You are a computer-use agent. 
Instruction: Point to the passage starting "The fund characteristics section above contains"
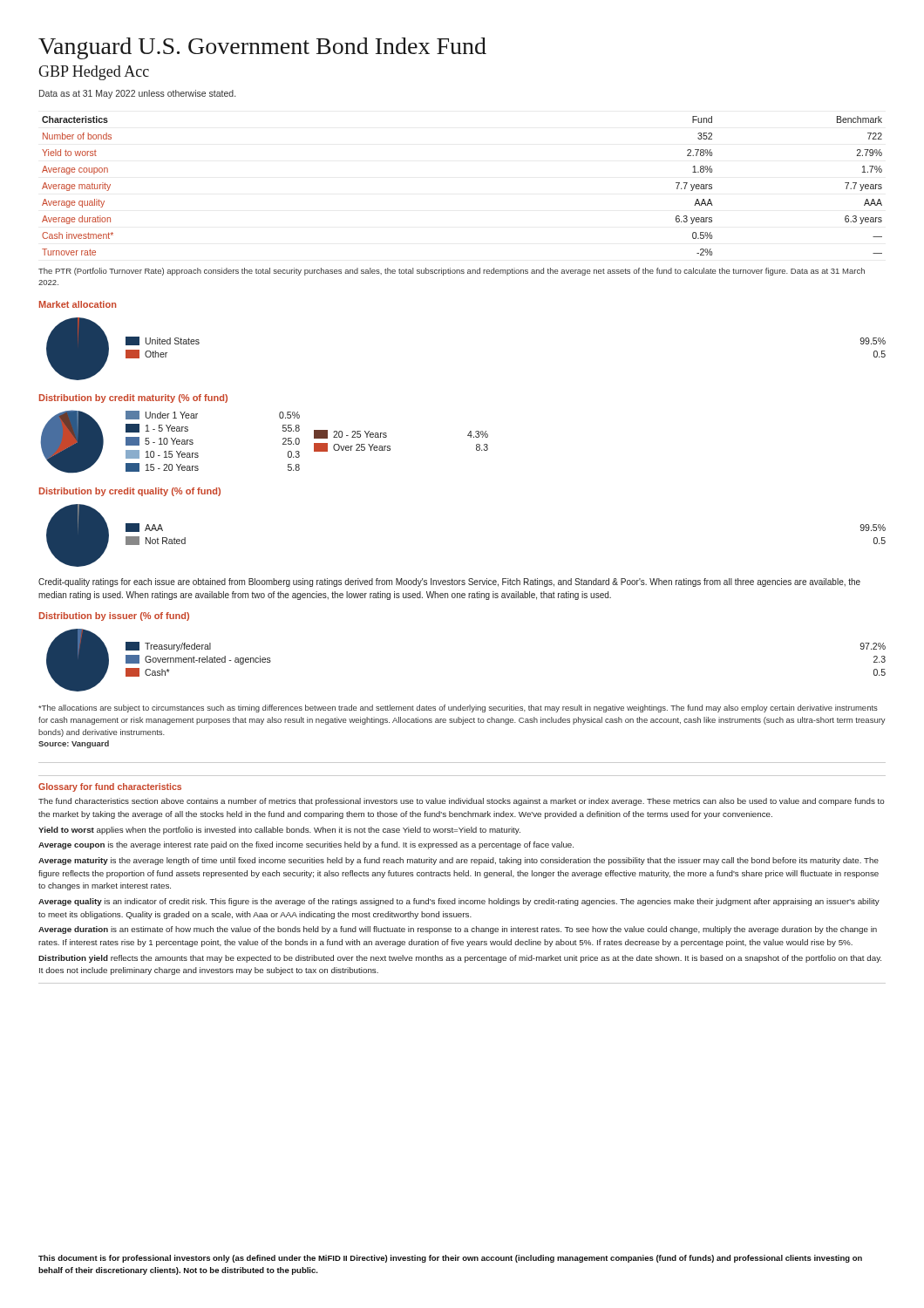[x=461, y=807]
